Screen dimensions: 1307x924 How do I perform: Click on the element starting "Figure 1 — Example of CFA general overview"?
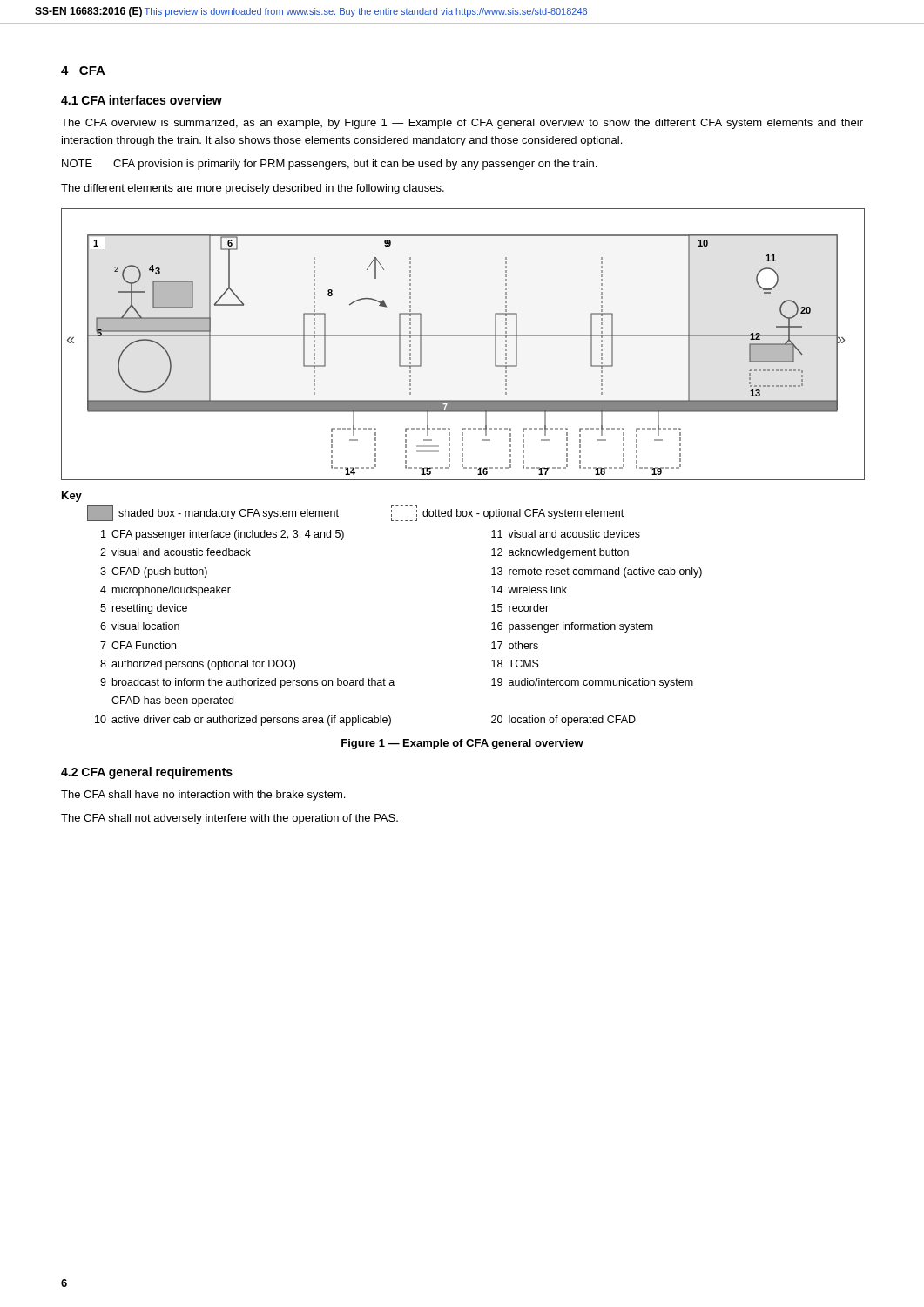462,743
